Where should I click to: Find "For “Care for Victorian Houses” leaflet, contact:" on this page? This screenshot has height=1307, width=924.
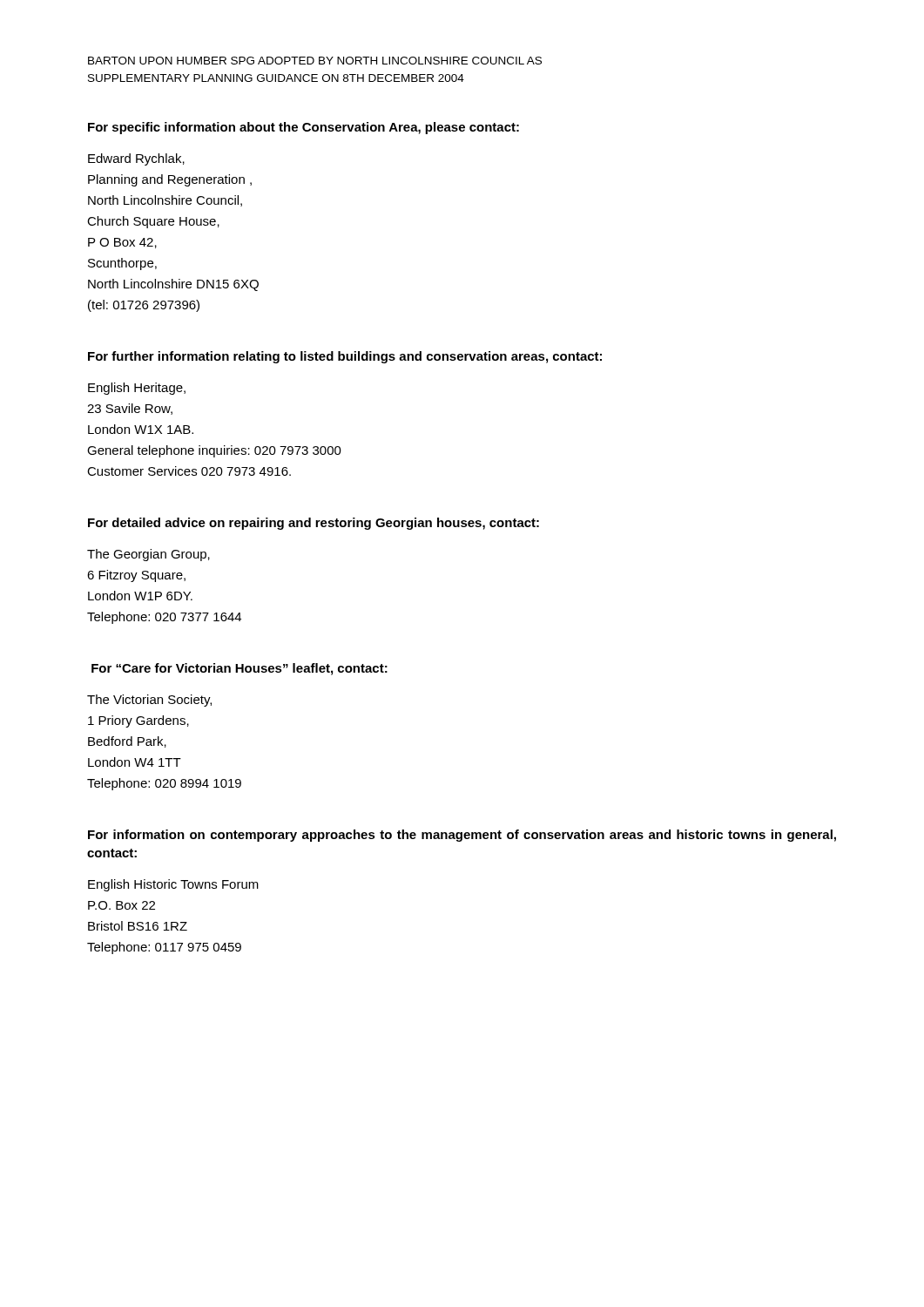238,668
